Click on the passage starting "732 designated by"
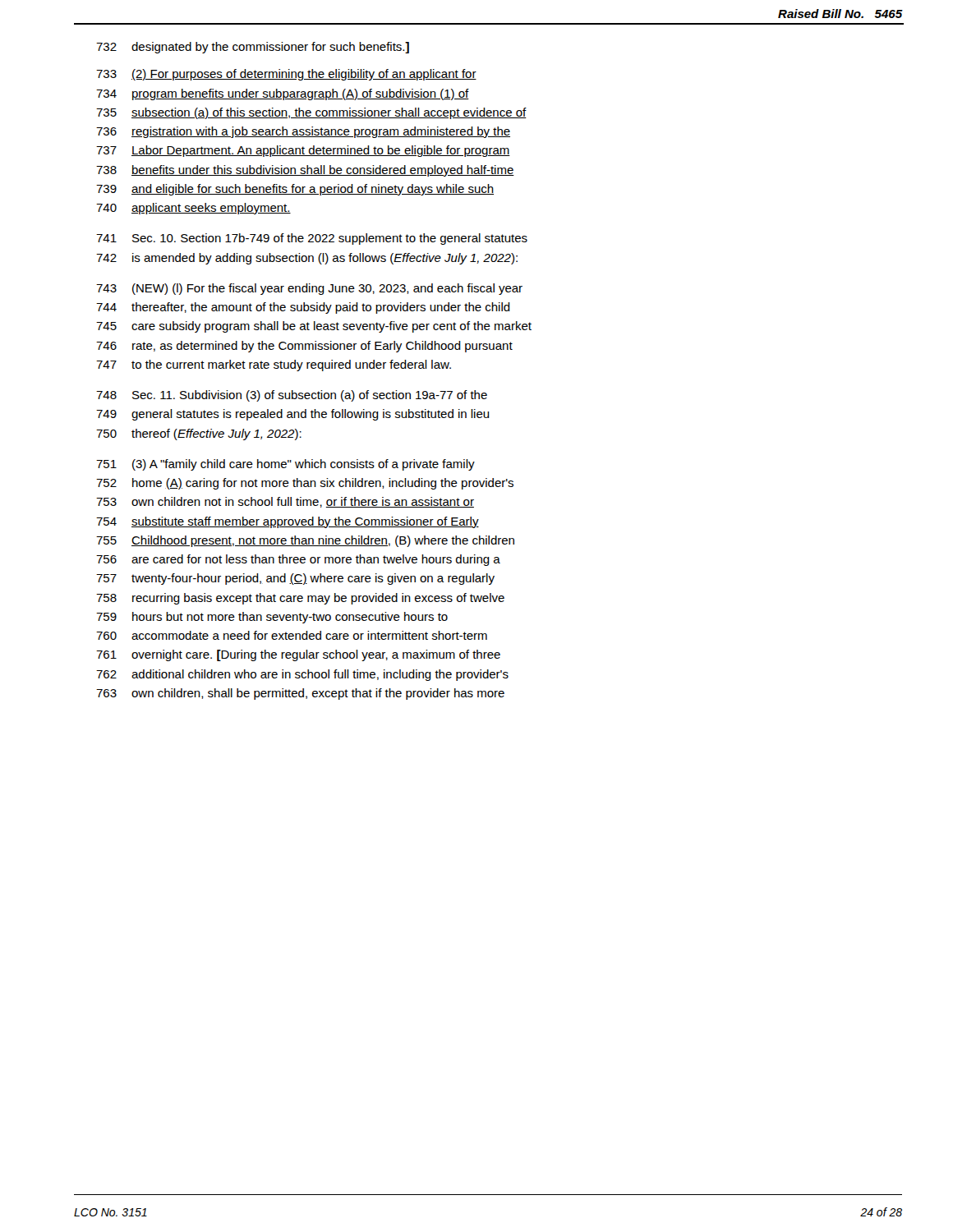 point(253,48)
